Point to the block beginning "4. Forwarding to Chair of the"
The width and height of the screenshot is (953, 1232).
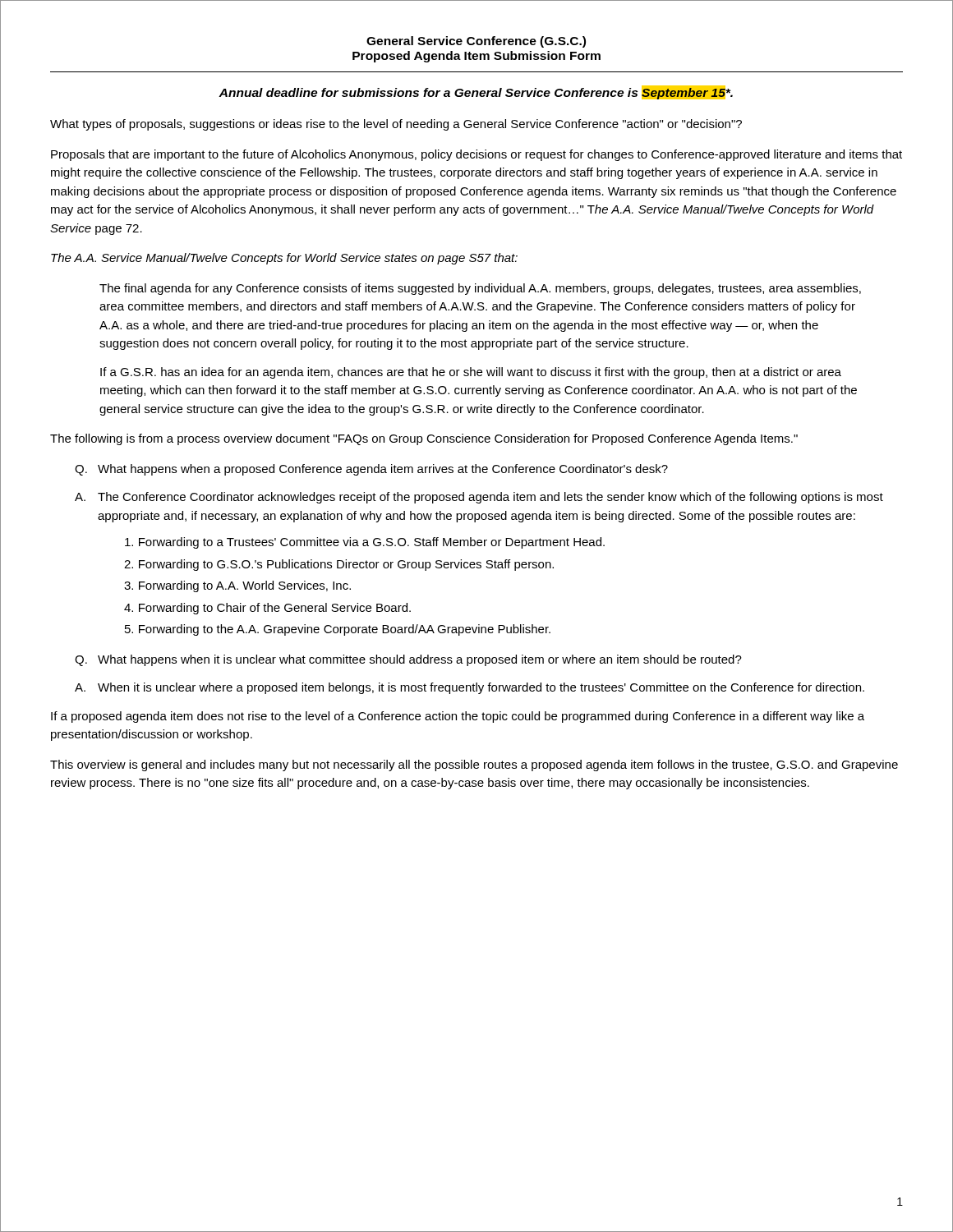click(268, 607)
